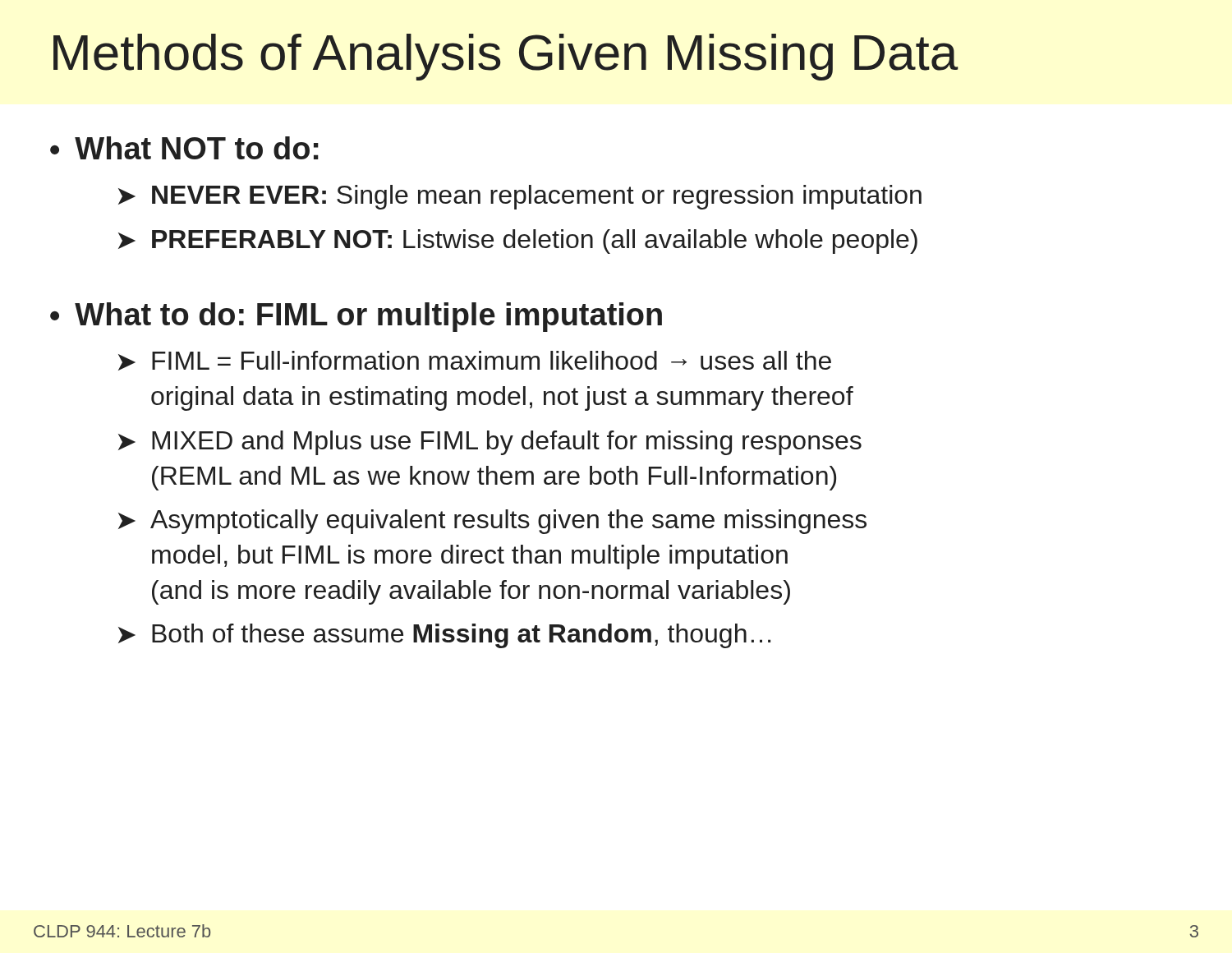The height and width of the screenshot is (953, 1232).
Task: Point to the text block starting "➤ PREFERABLY NOT: Listwise deletion"
Action: point(517,239)
